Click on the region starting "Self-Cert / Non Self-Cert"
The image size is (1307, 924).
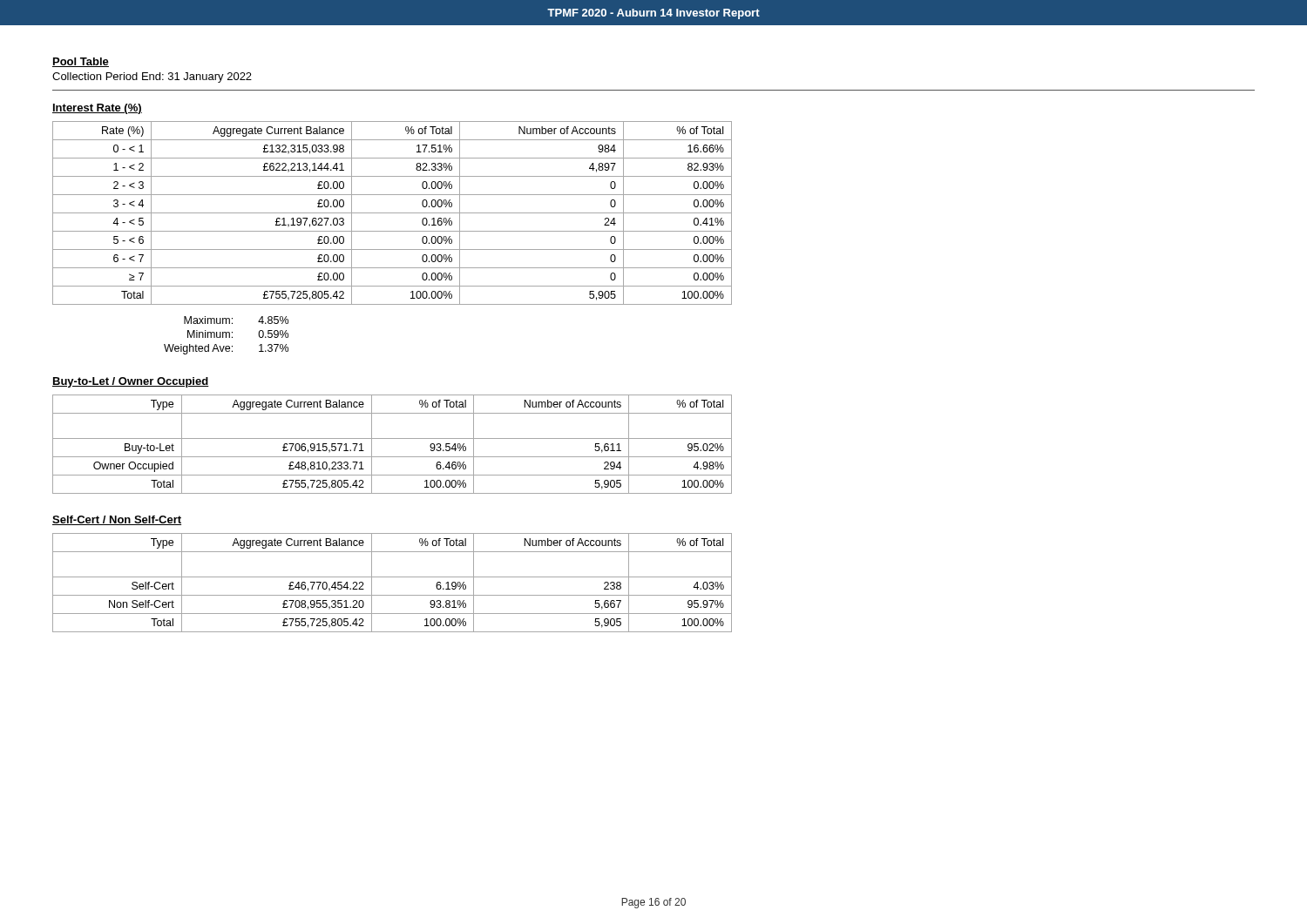[117, 519]
